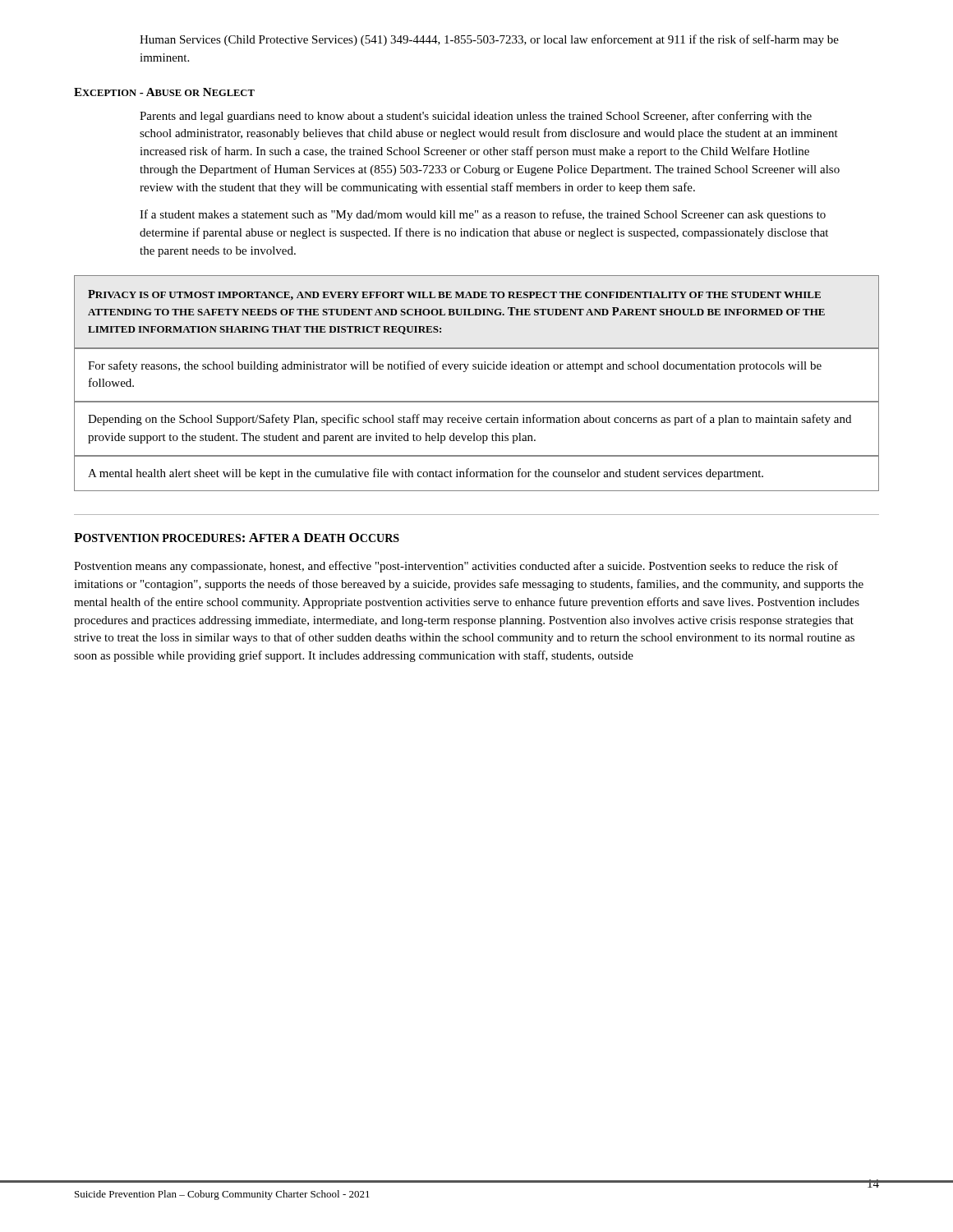Find the block on this page that starts "If a student makes a"
The height and width of the screenshot is (1232, 953).
coord(484,232)
